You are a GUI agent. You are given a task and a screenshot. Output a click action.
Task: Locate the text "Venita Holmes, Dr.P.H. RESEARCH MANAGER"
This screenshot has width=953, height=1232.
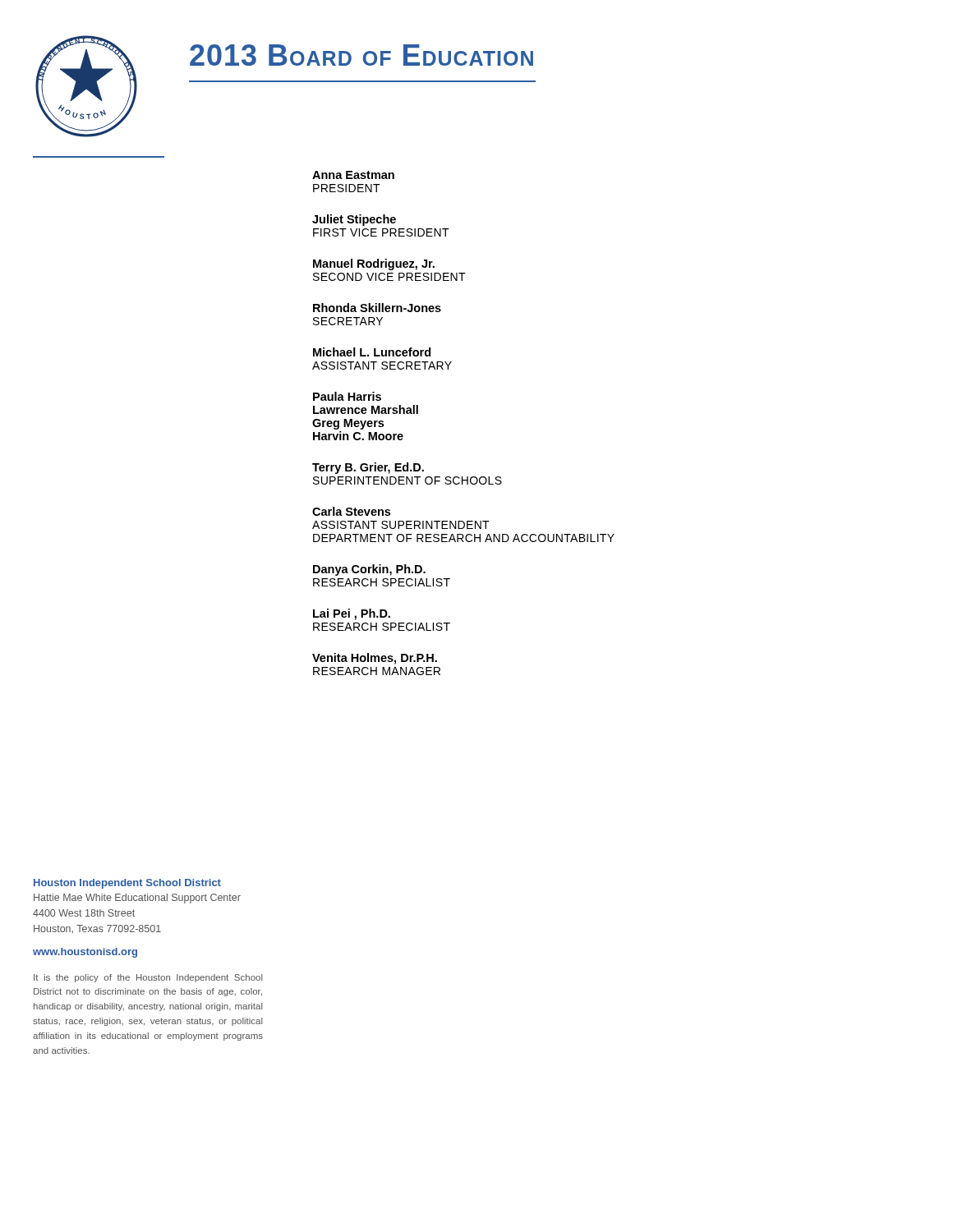point(375,659)
